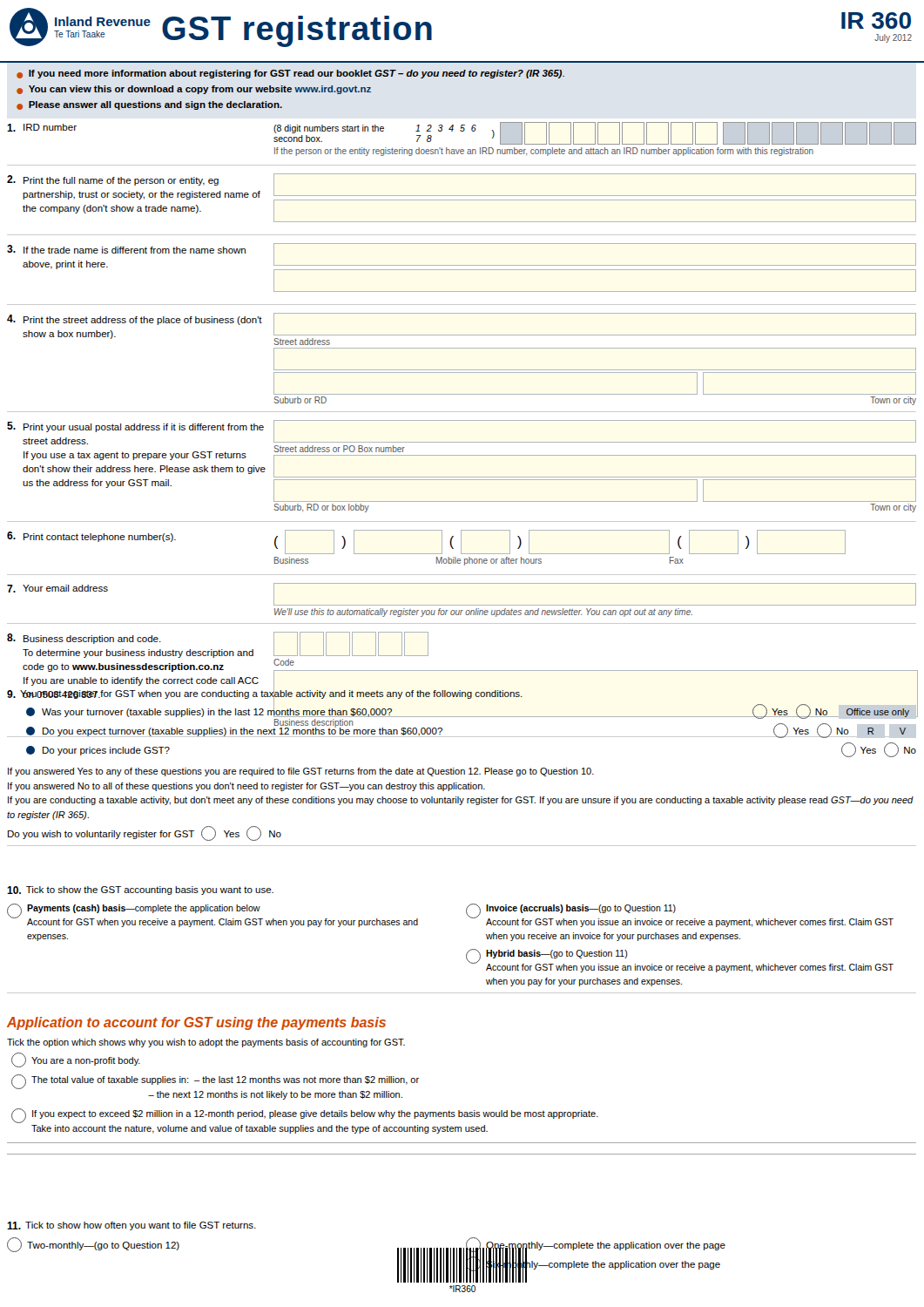Locate the text block with the text "Print the street address of"
The image size is (924, 1307).
[x=462, y=359]
